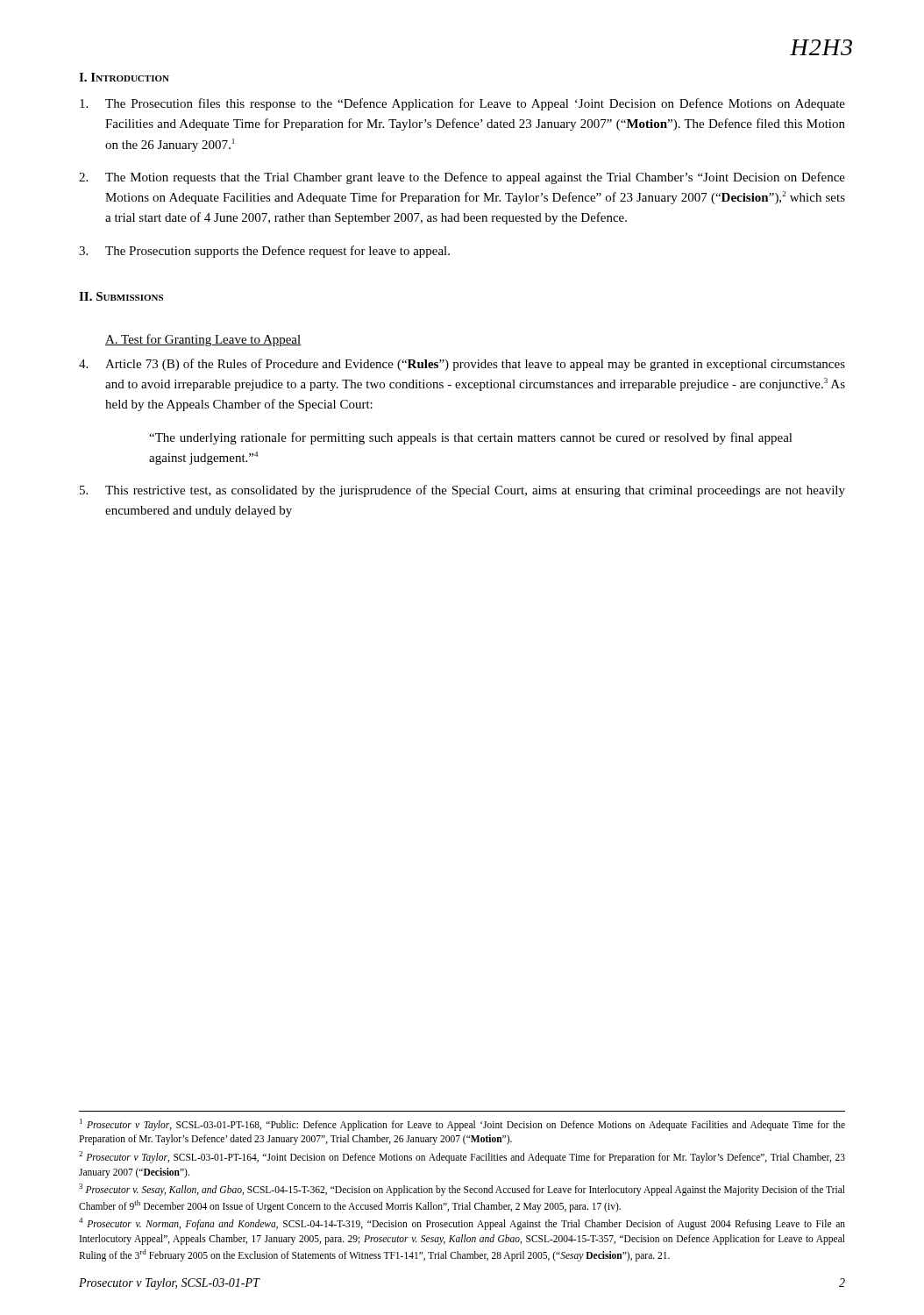
Task: Point to the region starting "3. The Prosecution supports the Defence"
Action: [x=264, y=252]
